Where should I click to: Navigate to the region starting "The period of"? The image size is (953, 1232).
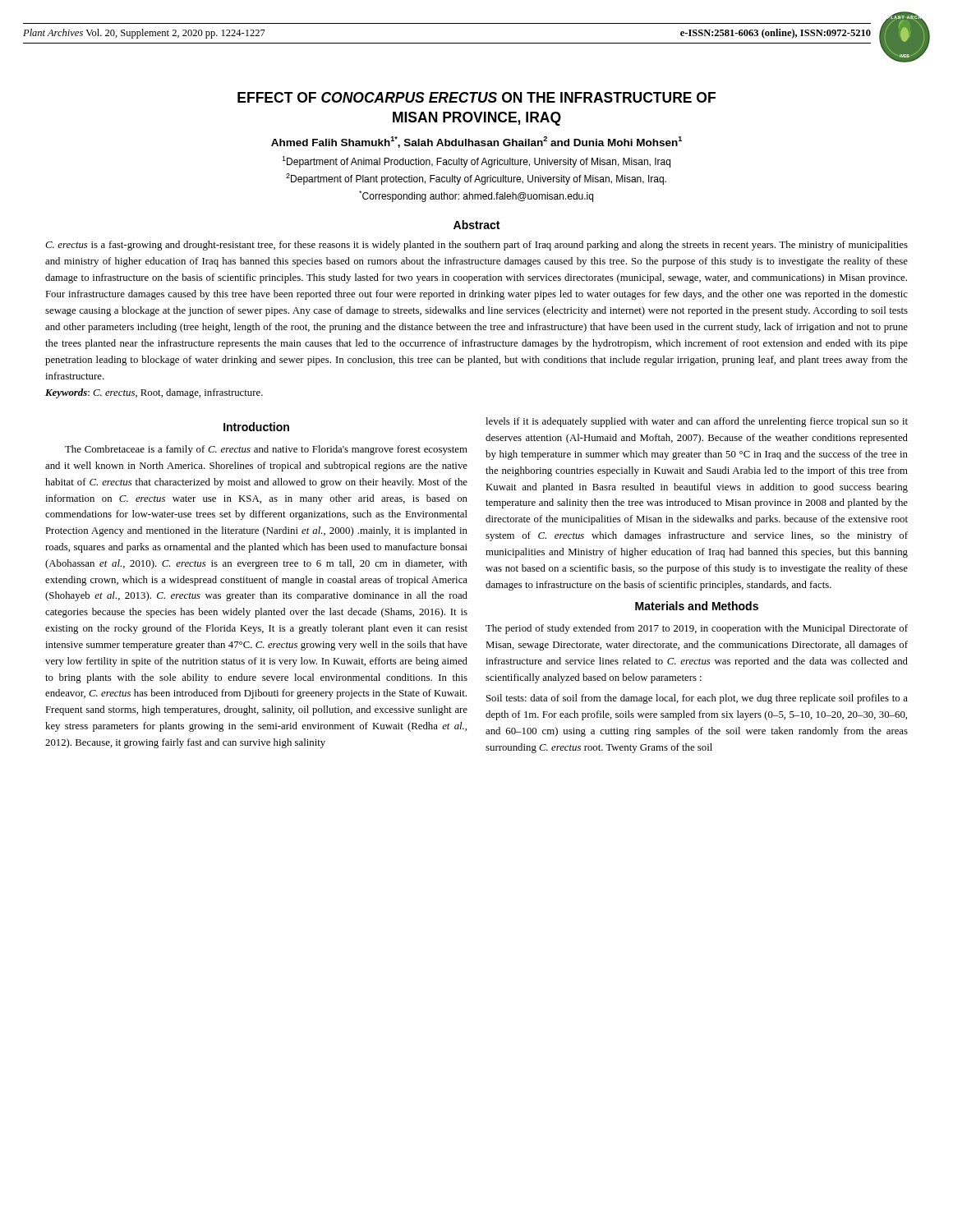(x=697, y=689)
